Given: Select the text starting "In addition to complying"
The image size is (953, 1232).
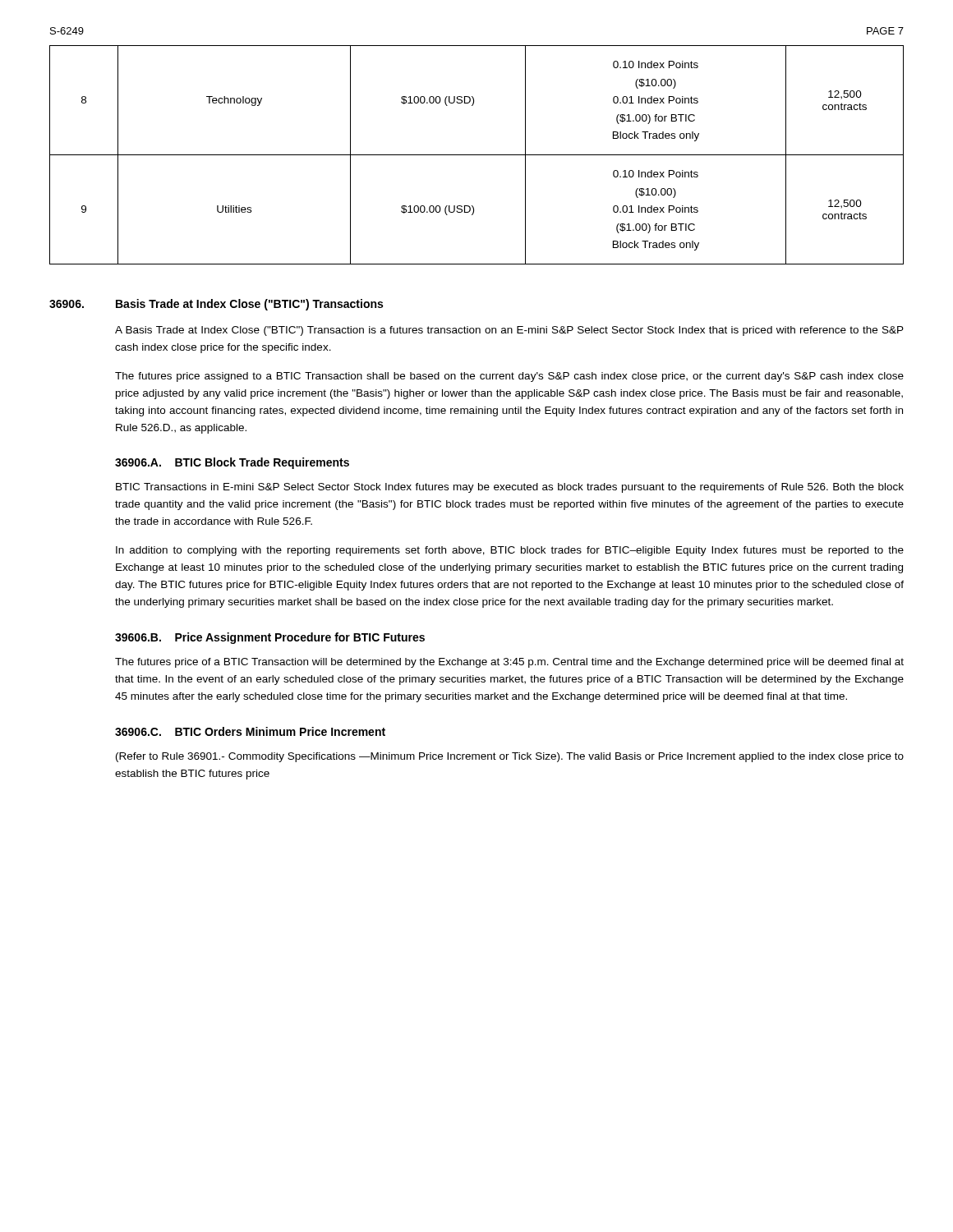Looking at the screenshot, I should pyautogui.click(x=509, y=576).
